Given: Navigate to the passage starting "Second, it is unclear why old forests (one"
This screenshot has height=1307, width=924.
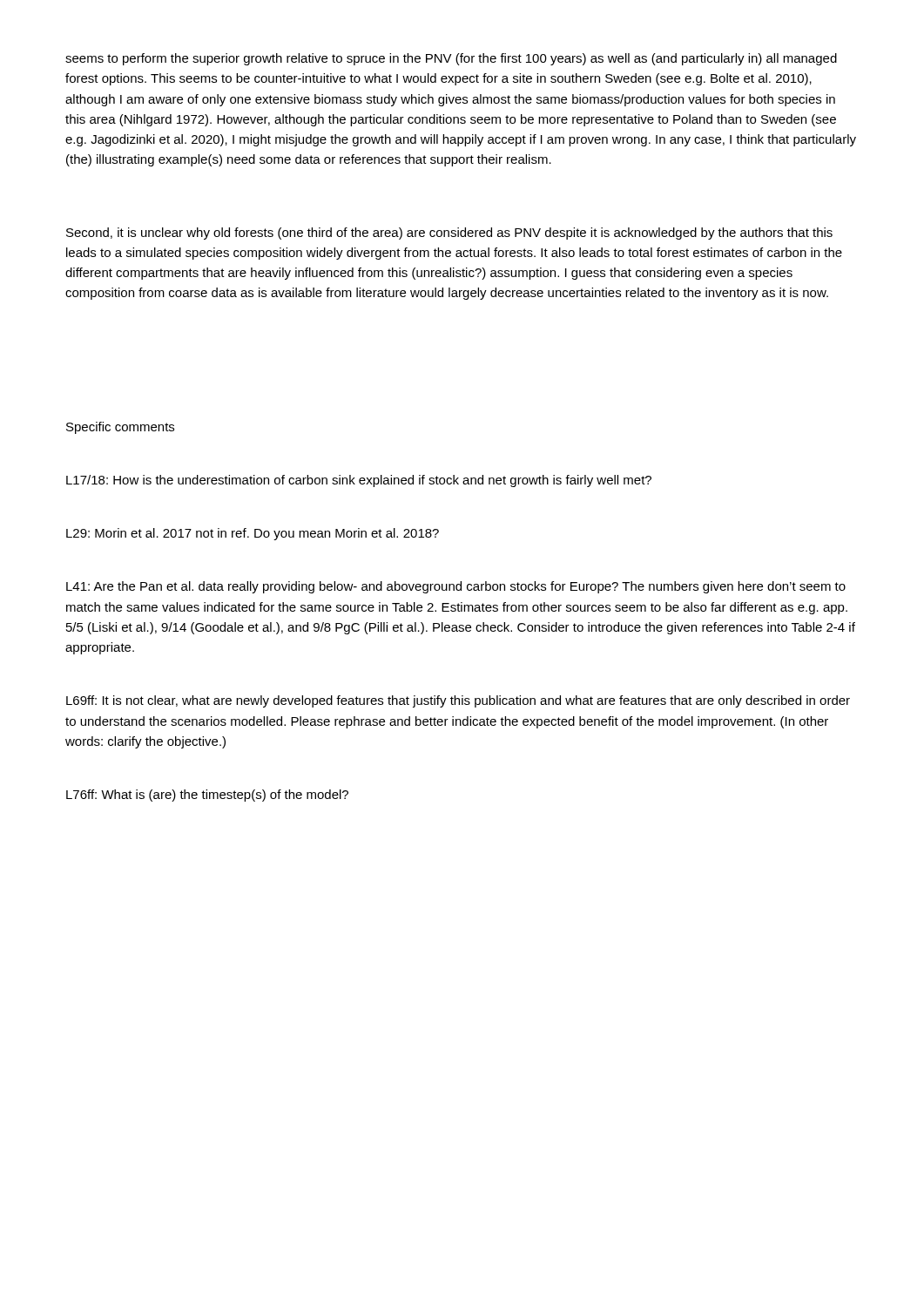Looking at the screenshot, I should tap(454, 262).
